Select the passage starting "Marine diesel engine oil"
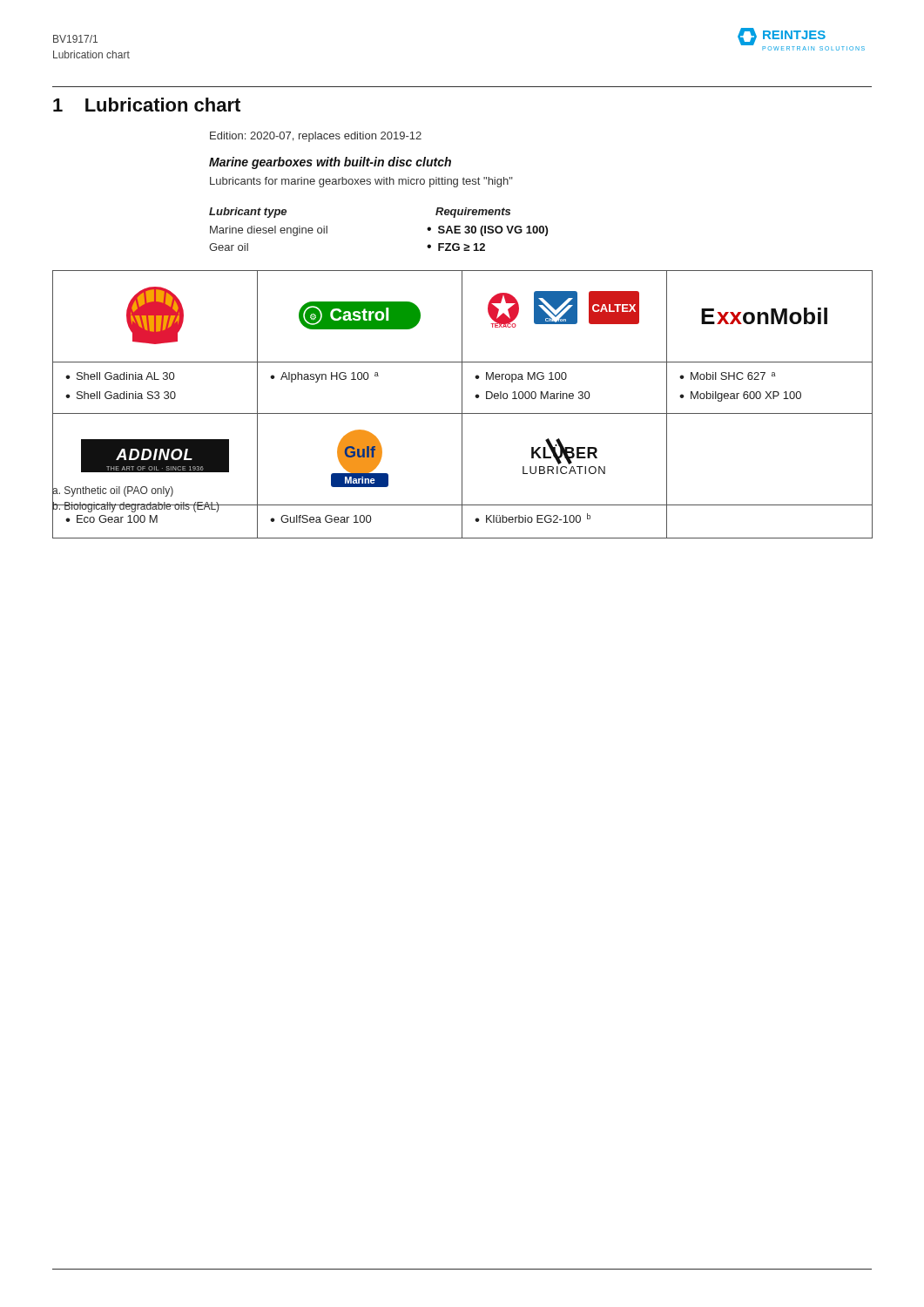 click(x=268, y=230)
